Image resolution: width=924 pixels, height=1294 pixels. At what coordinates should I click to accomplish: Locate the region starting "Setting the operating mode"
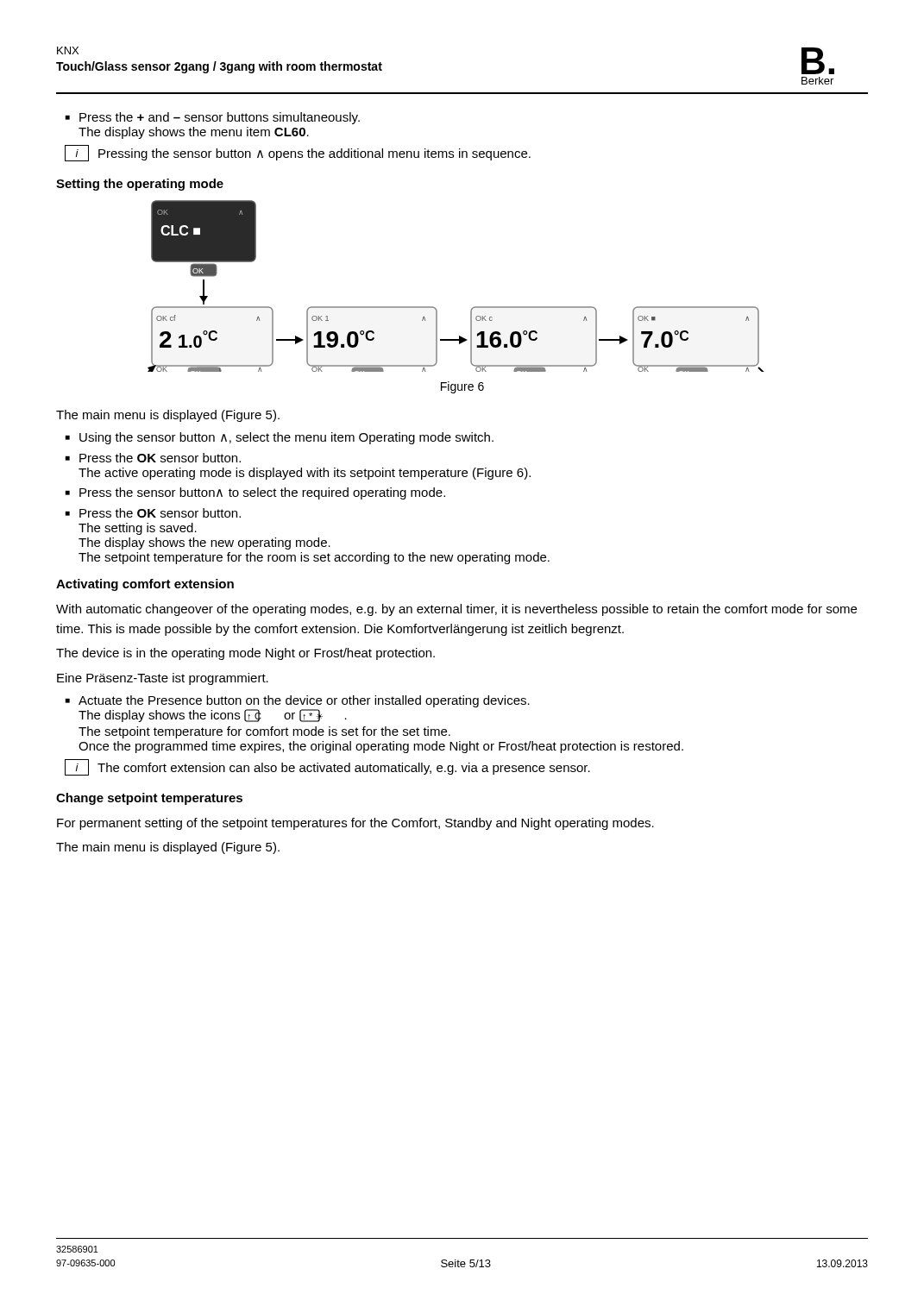140,183
